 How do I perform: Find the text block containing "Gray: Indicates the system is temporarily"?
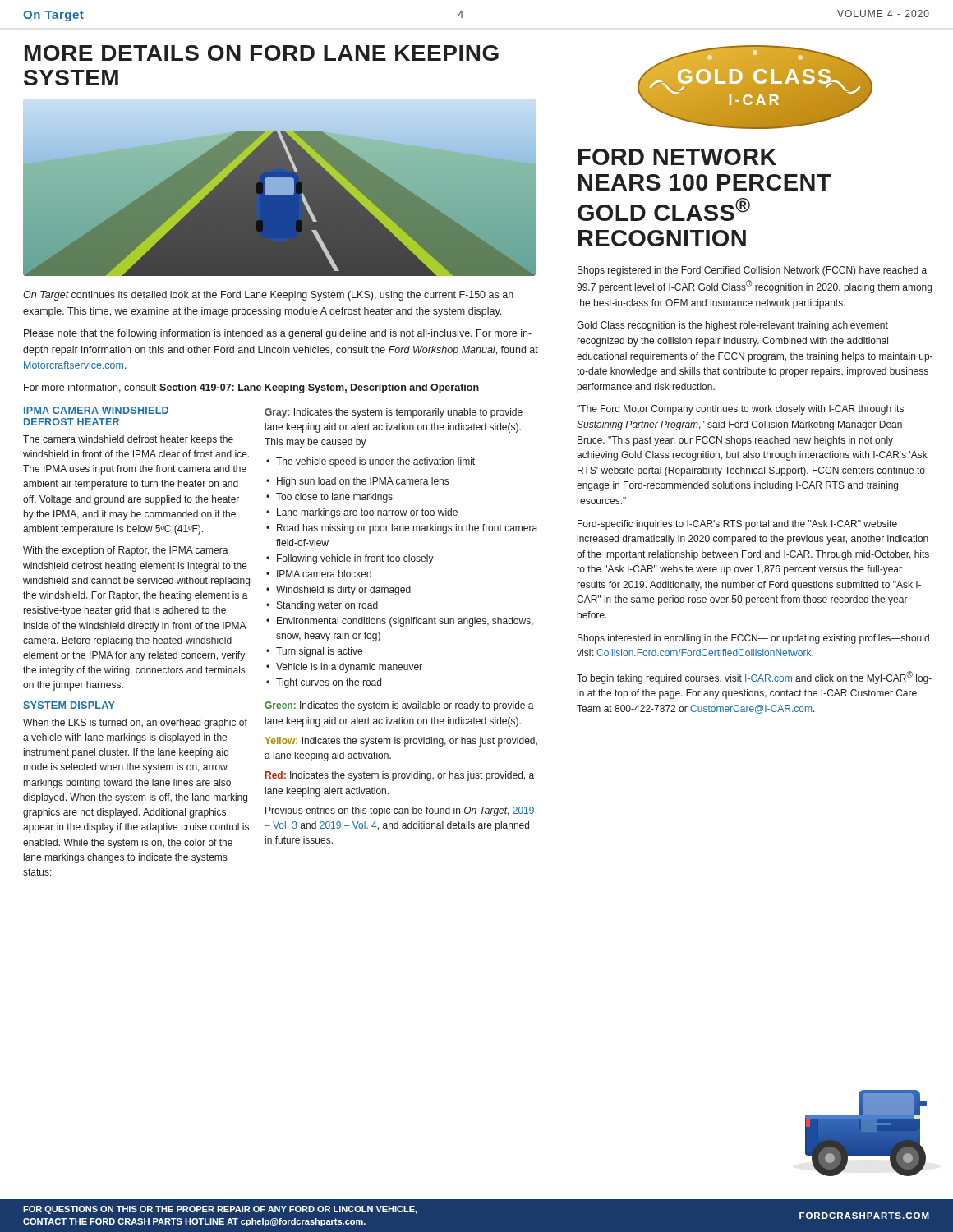394,427
